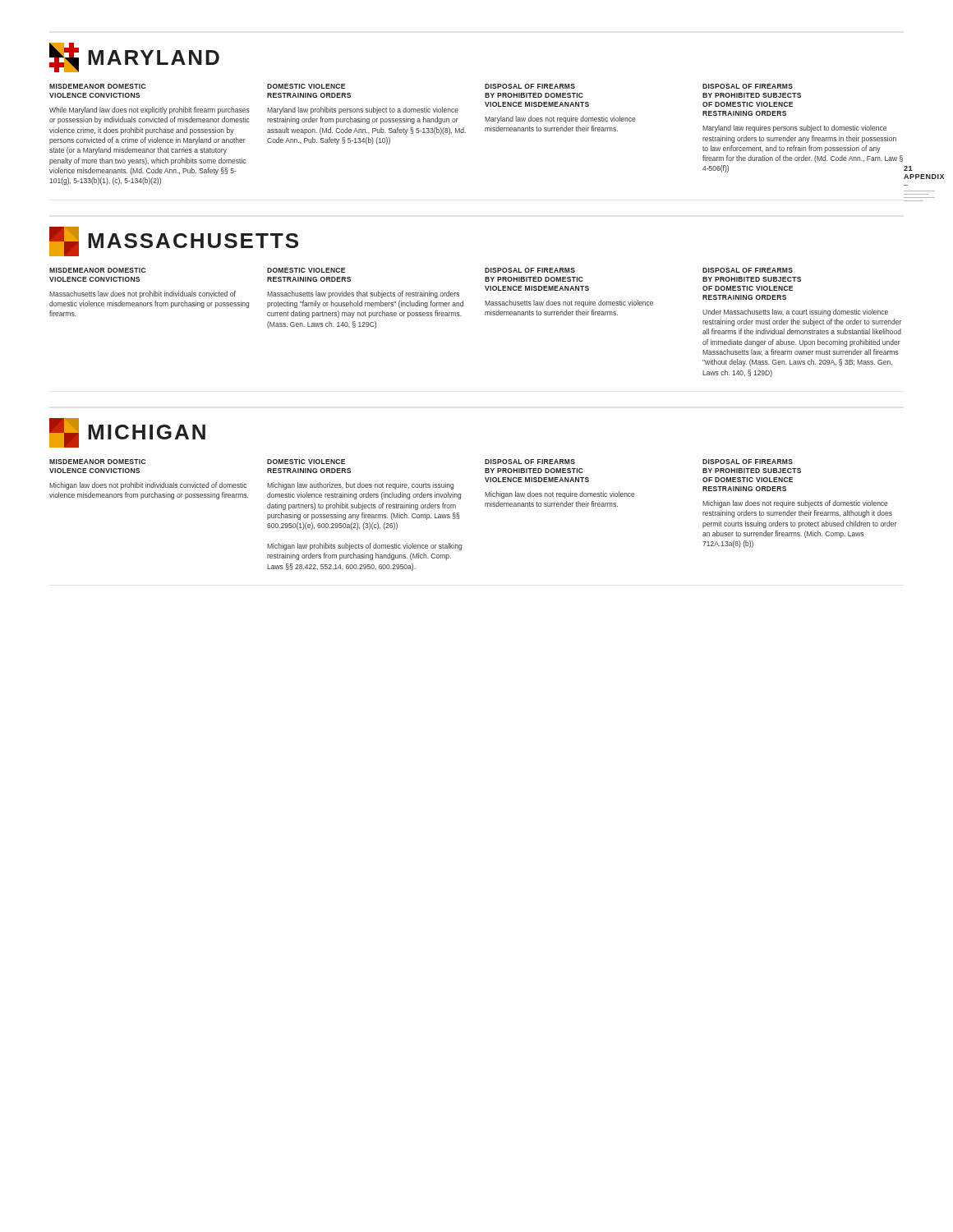Viewport: 953px width, 1232px height.
Task: Locate the text starting "While Maryland law does not explicitly prohibit firearm"
Action: pyautogui.click(x=149, y=146)
